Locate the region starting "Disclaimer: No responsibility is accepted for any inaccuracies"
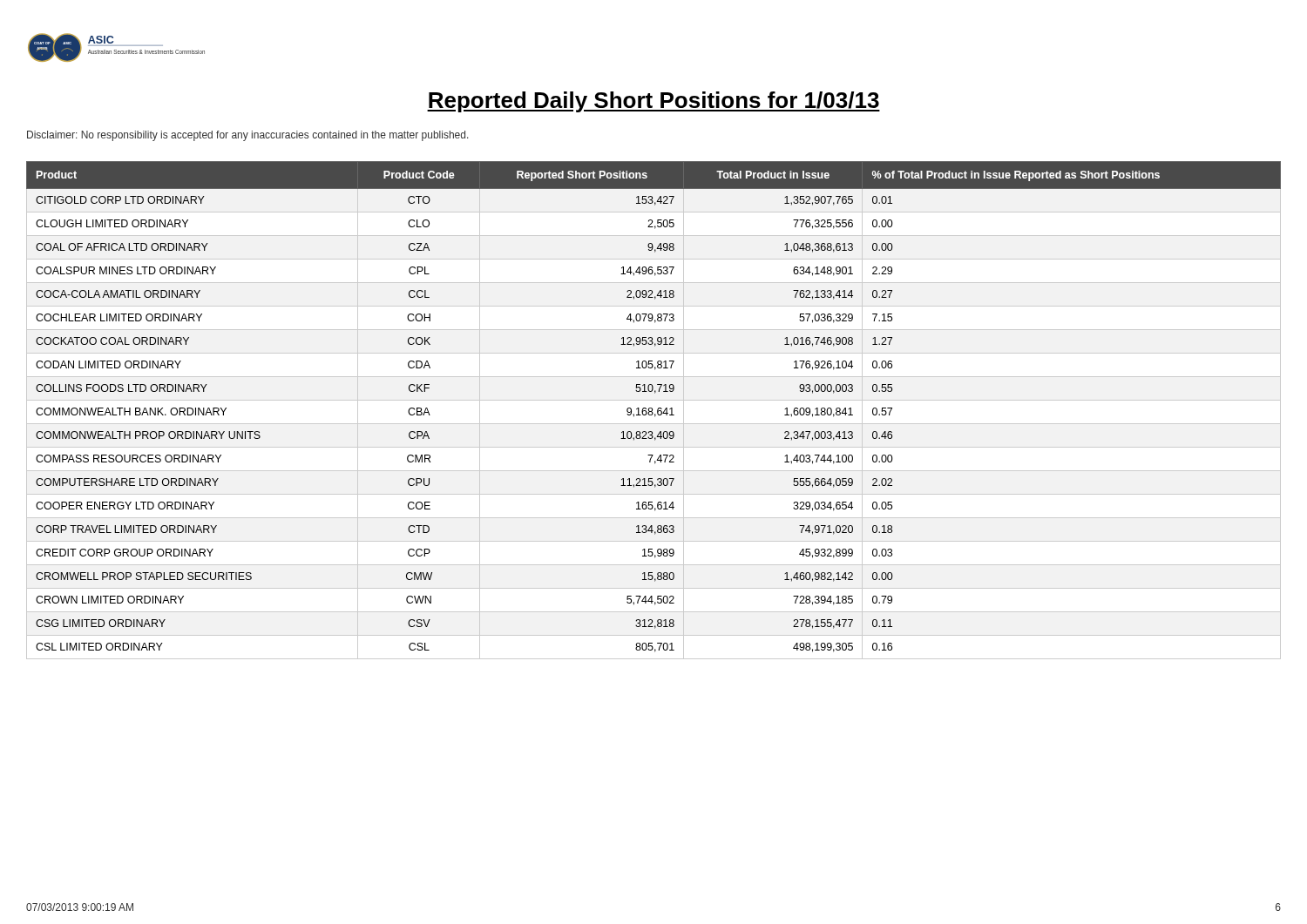 248,135
